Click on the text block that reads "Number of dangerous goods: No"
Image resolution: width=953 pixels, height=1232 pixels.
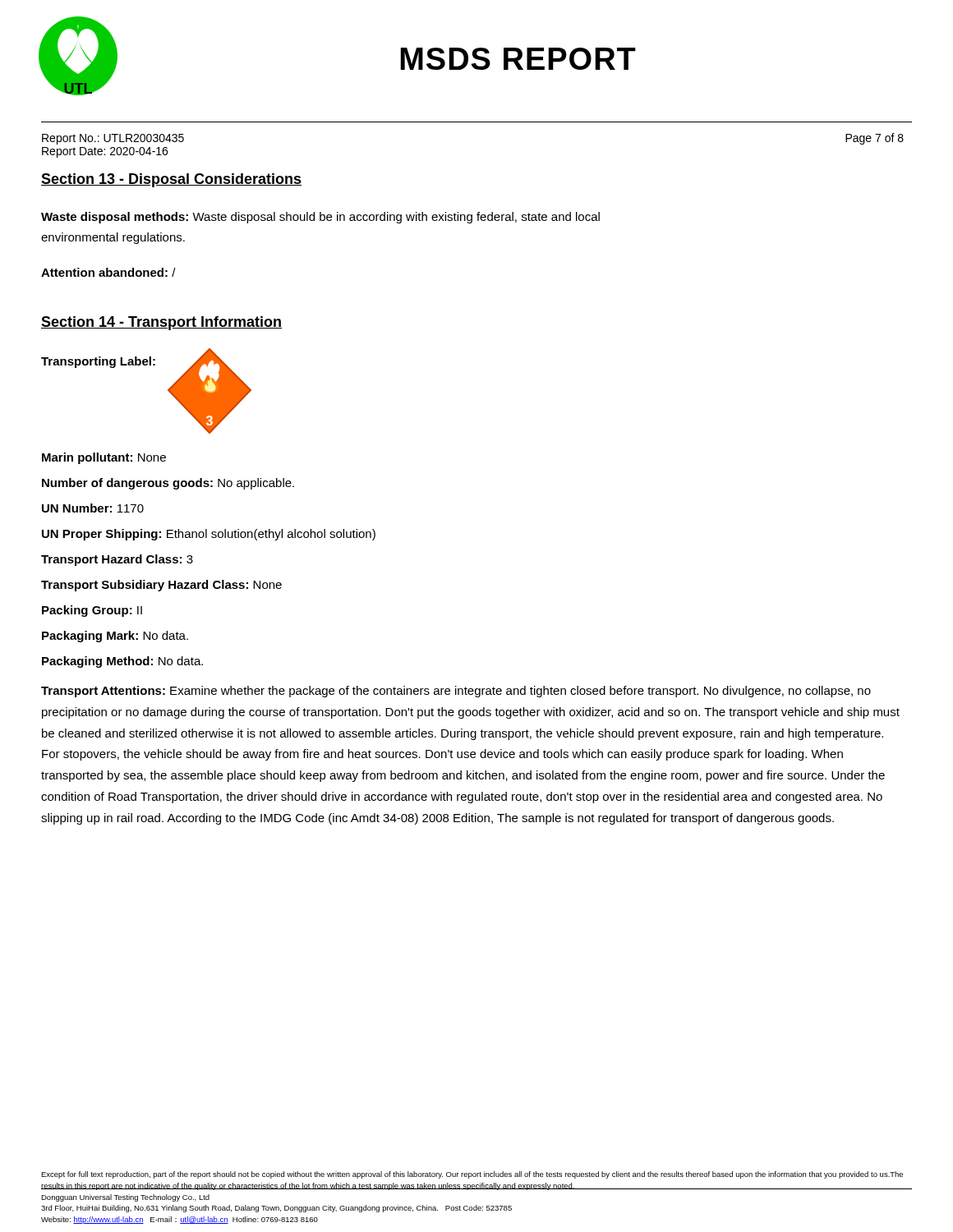tap(168, 483)
